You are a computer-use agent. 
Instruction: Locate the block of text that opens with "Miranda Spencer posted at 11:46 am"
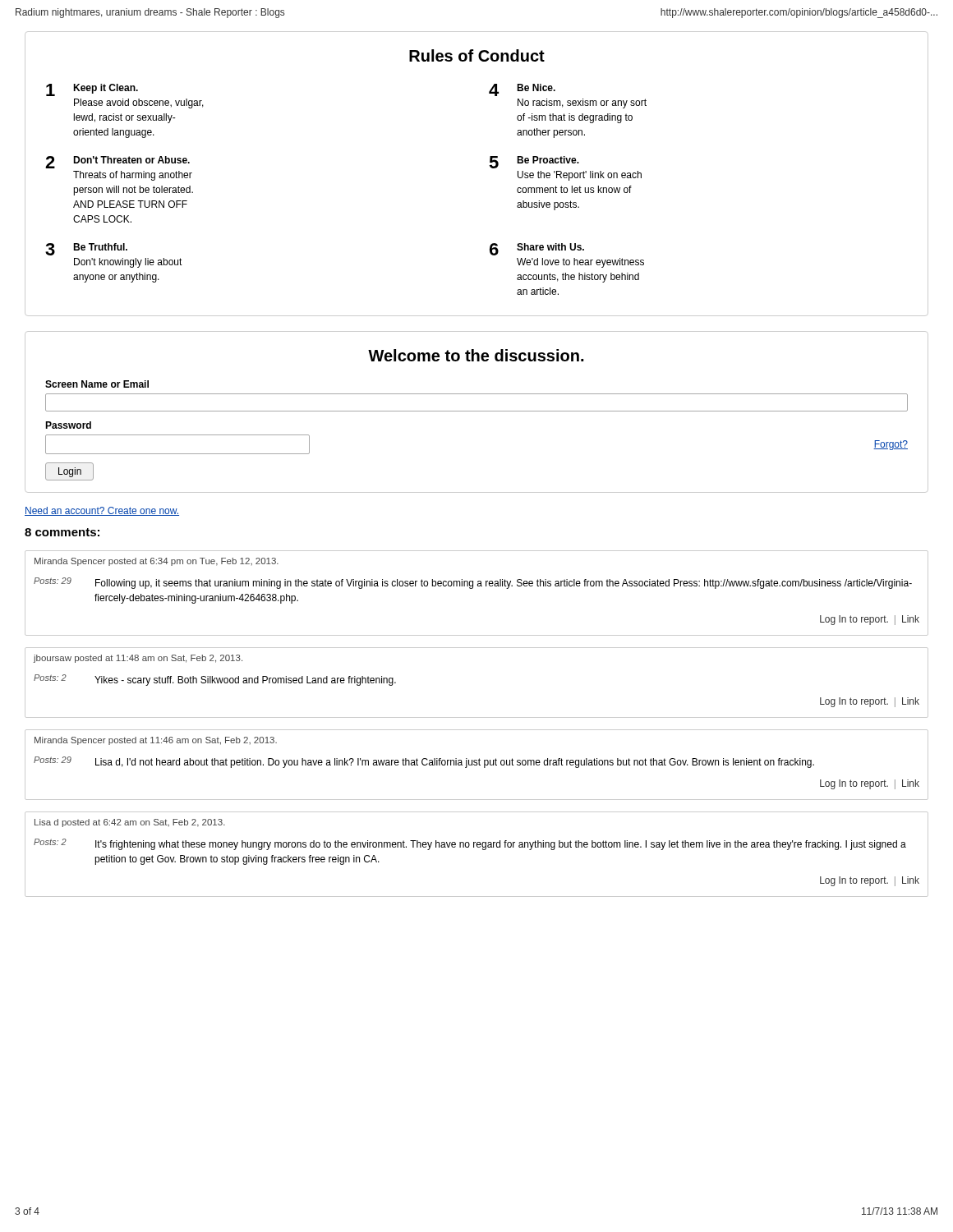(x=476, y=765)
